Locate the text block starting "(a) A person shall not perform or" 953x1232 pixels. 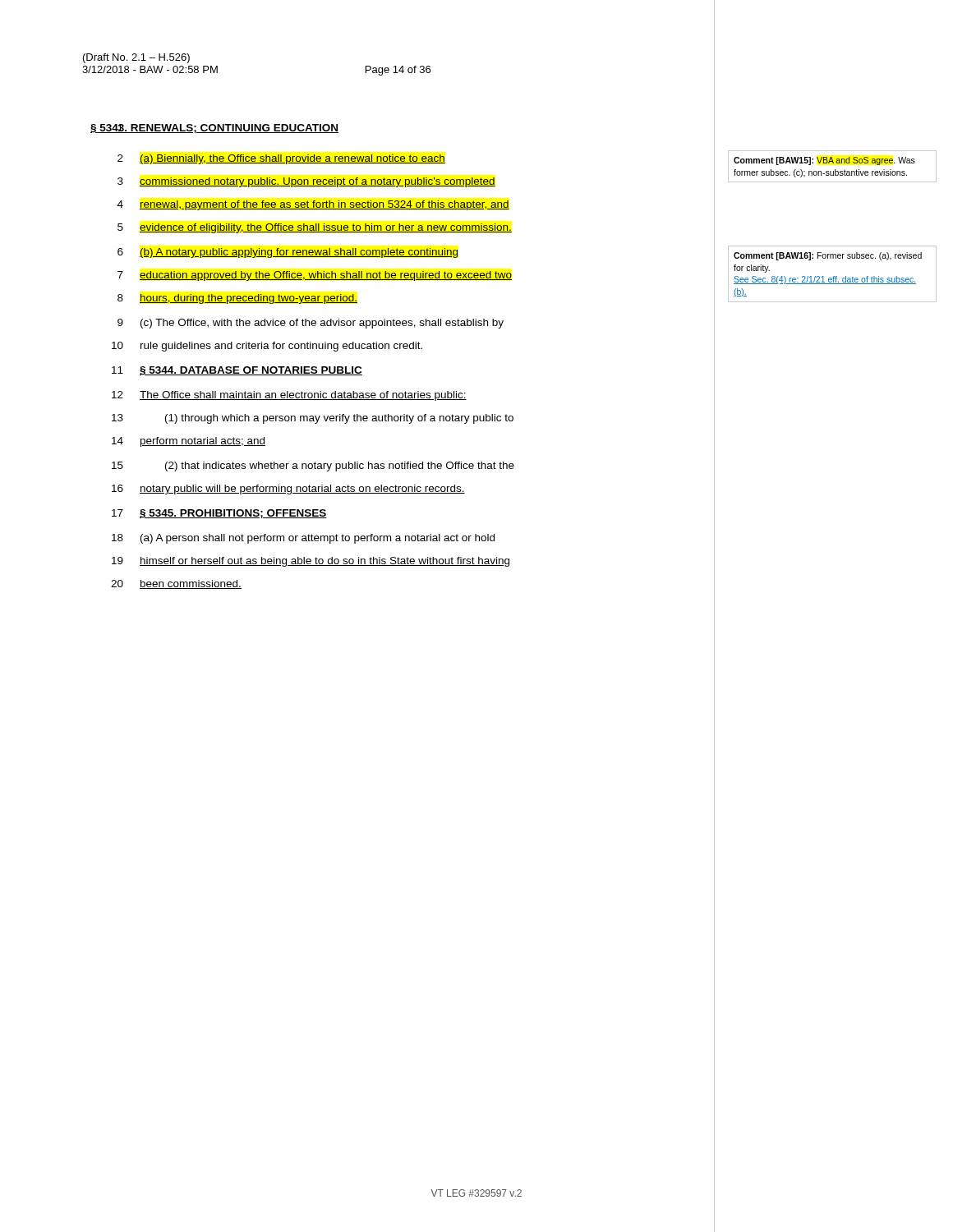(x=318, y=538)
